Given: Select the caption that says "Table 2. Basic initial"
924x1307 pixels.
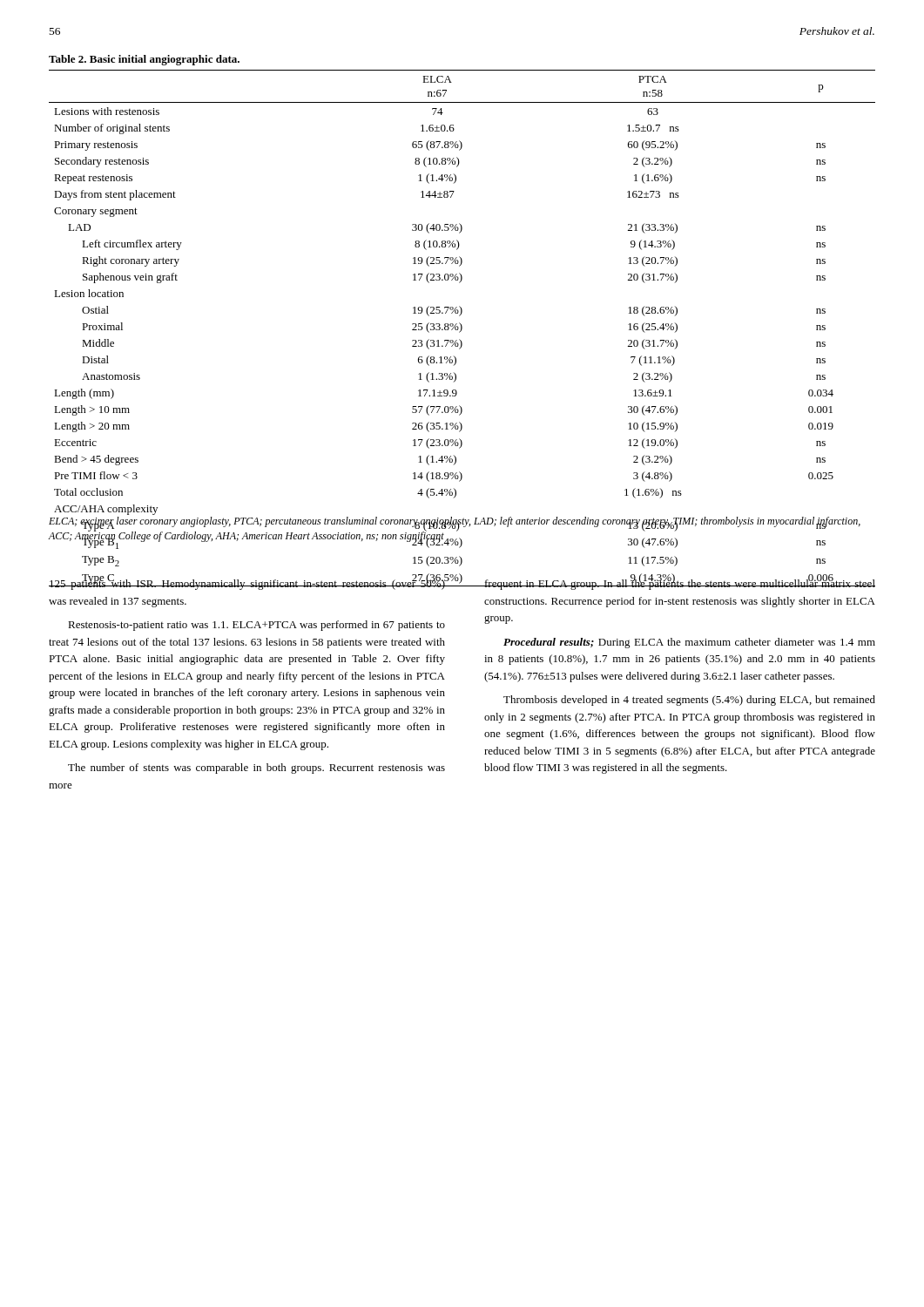Looking at the screenshot, I should click(x=144, y=59).
